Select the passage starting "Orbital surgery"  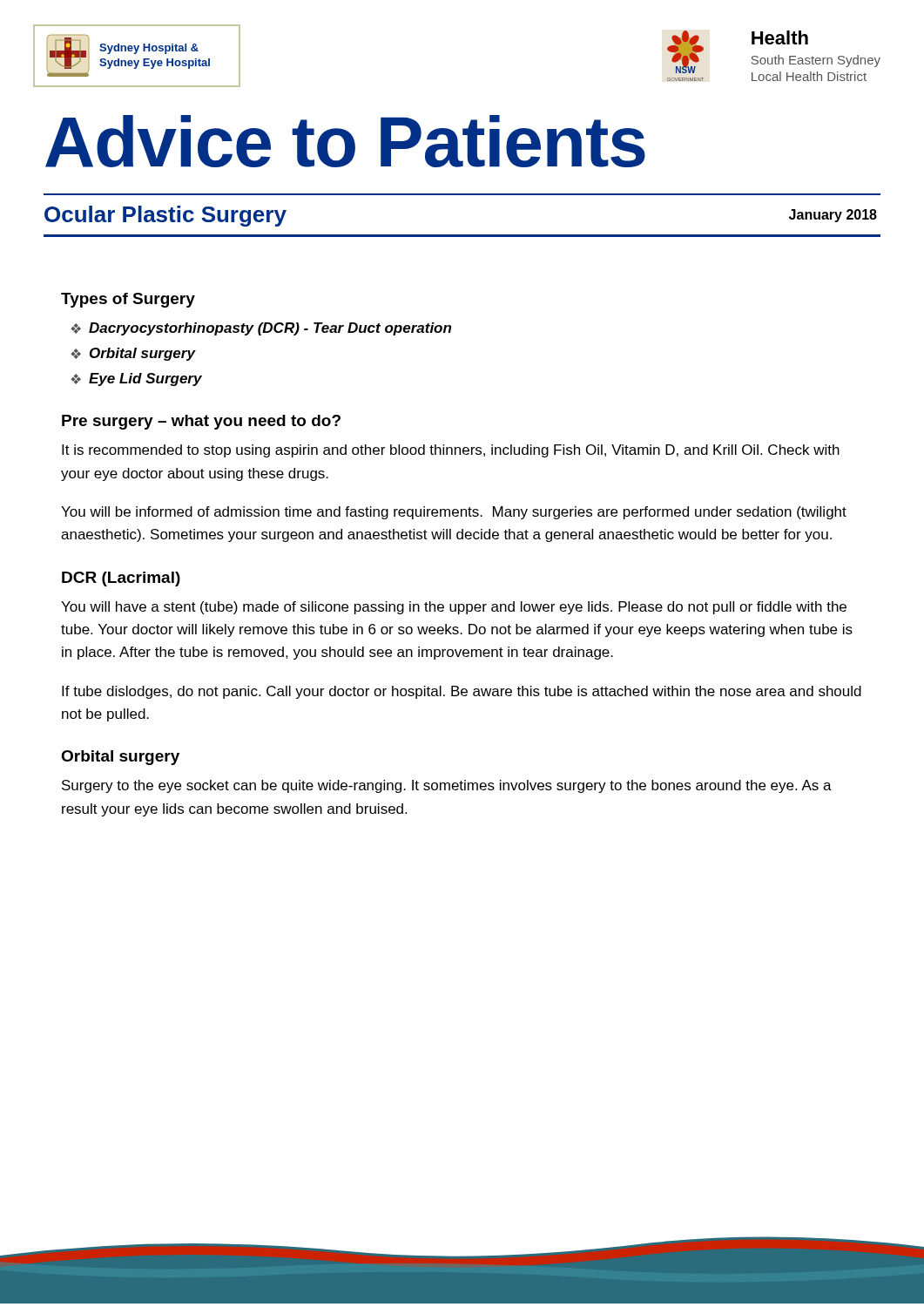coord(120,756)
